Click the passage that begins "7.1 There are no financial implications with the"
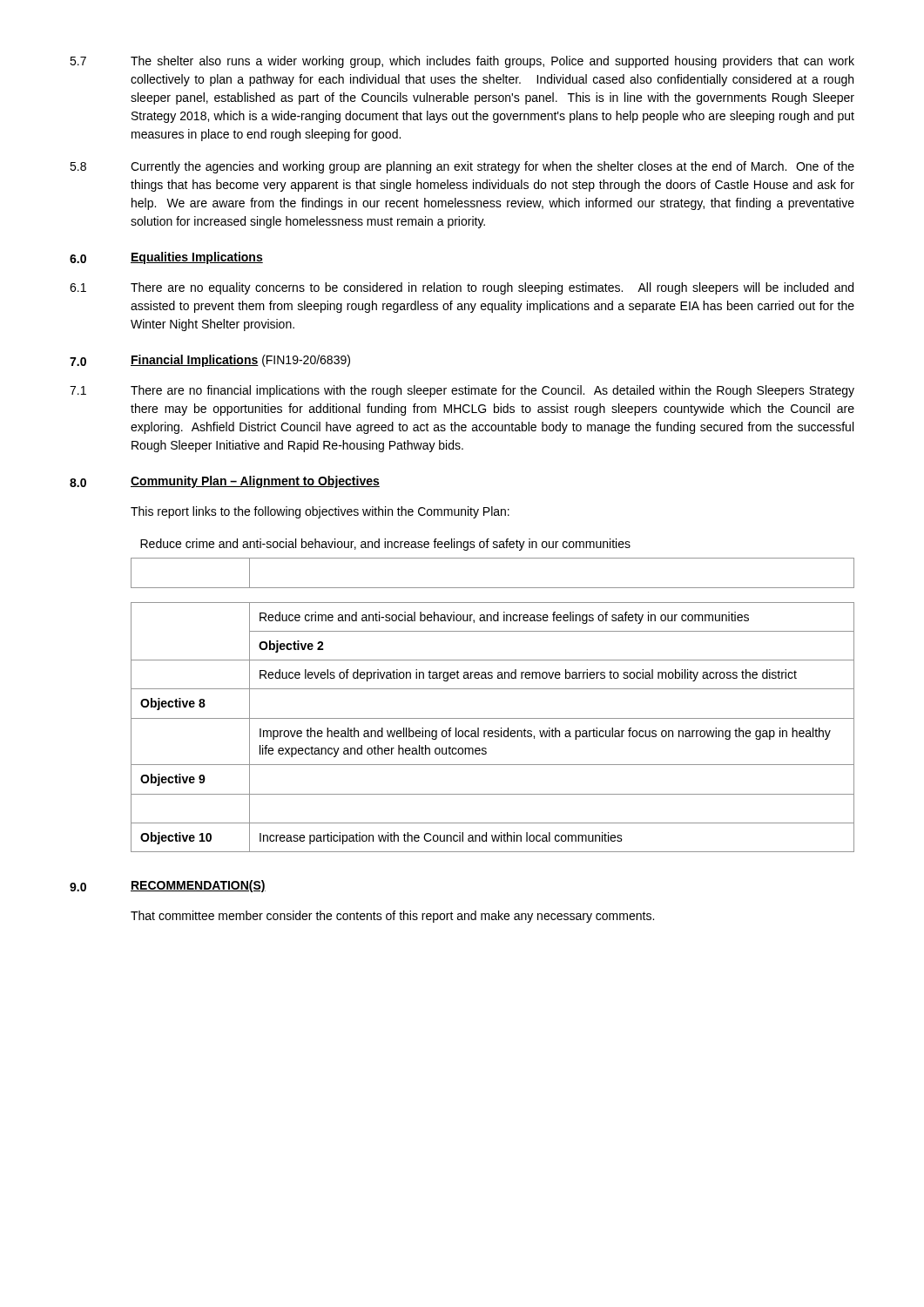This screenshot has width=924, height=1307. (462, 418)
